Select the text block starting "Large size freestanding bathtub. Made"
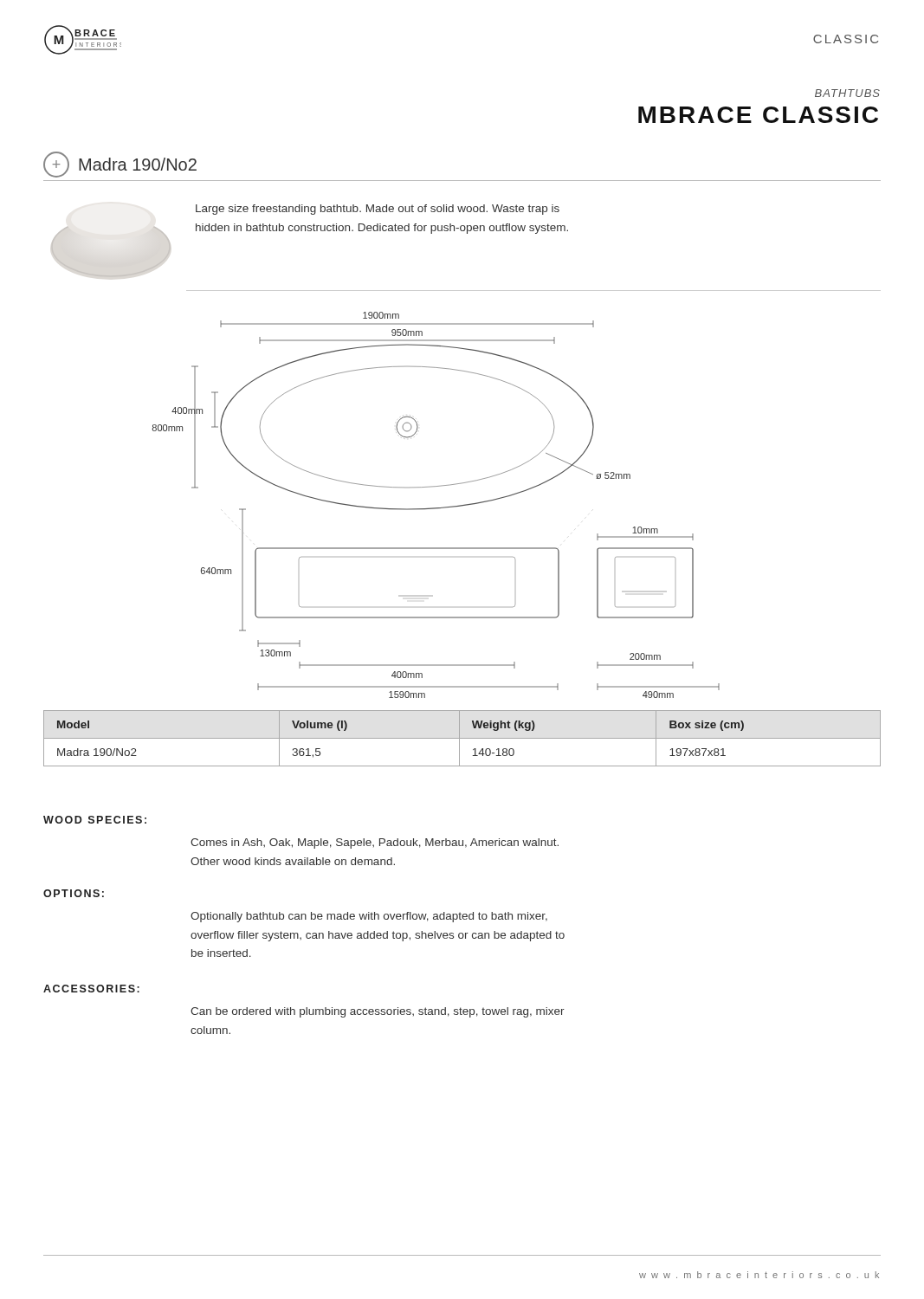924x1299 pixels. (x=382, y=218)
